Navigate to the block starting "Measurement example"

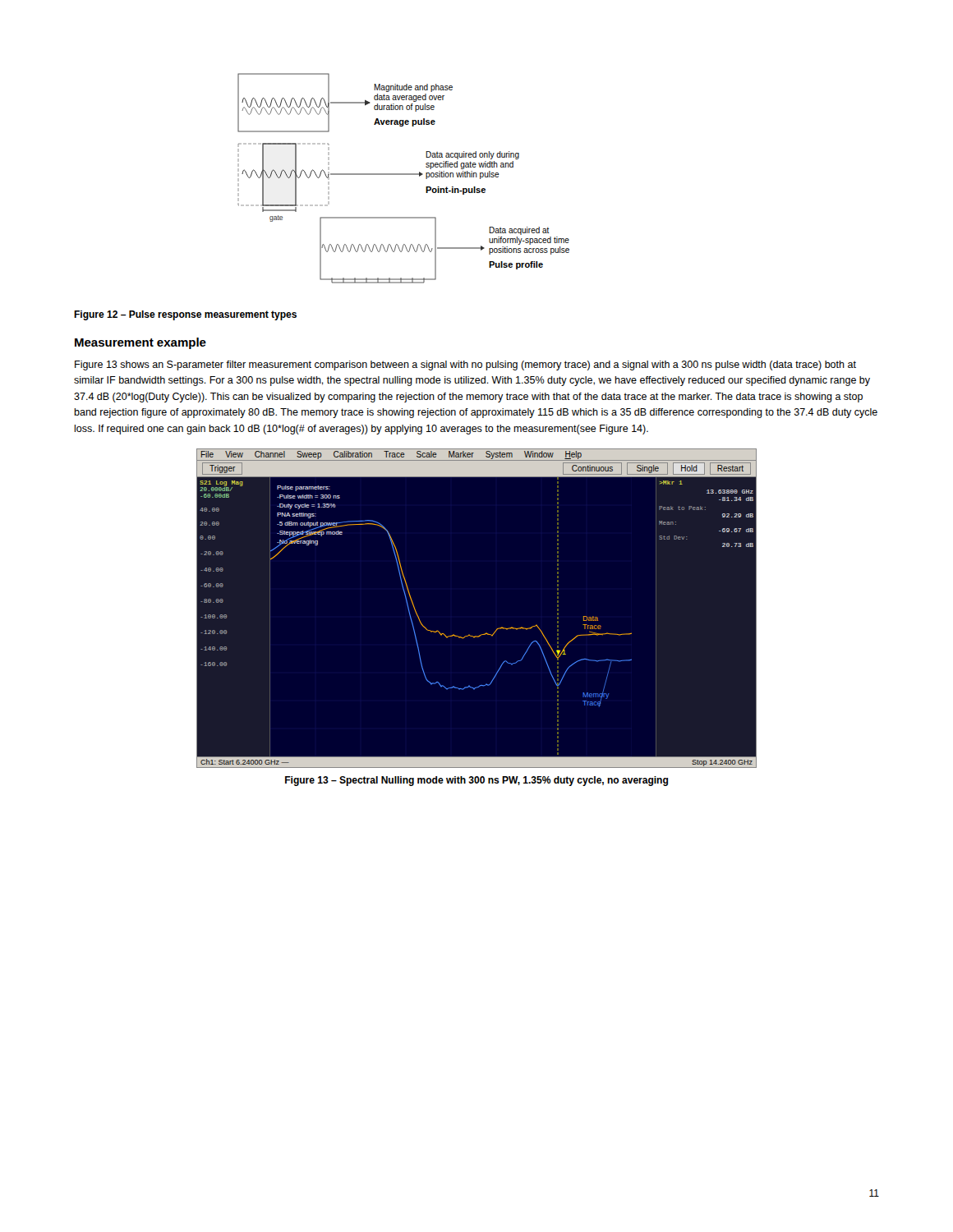[x=140, y=342]
